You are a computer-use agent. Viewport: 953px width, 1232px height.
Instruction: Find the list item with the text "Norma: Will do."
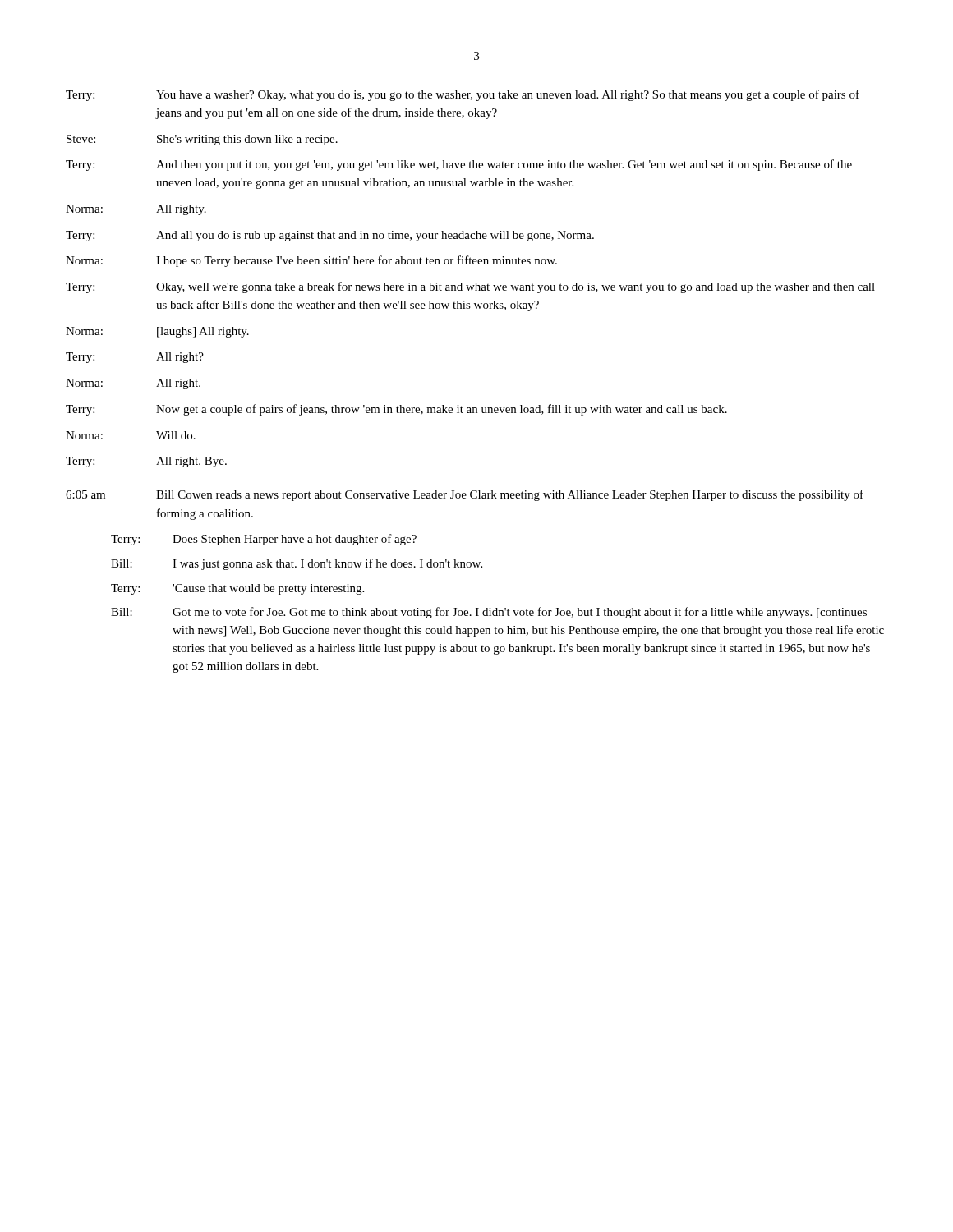coord(90,435)
